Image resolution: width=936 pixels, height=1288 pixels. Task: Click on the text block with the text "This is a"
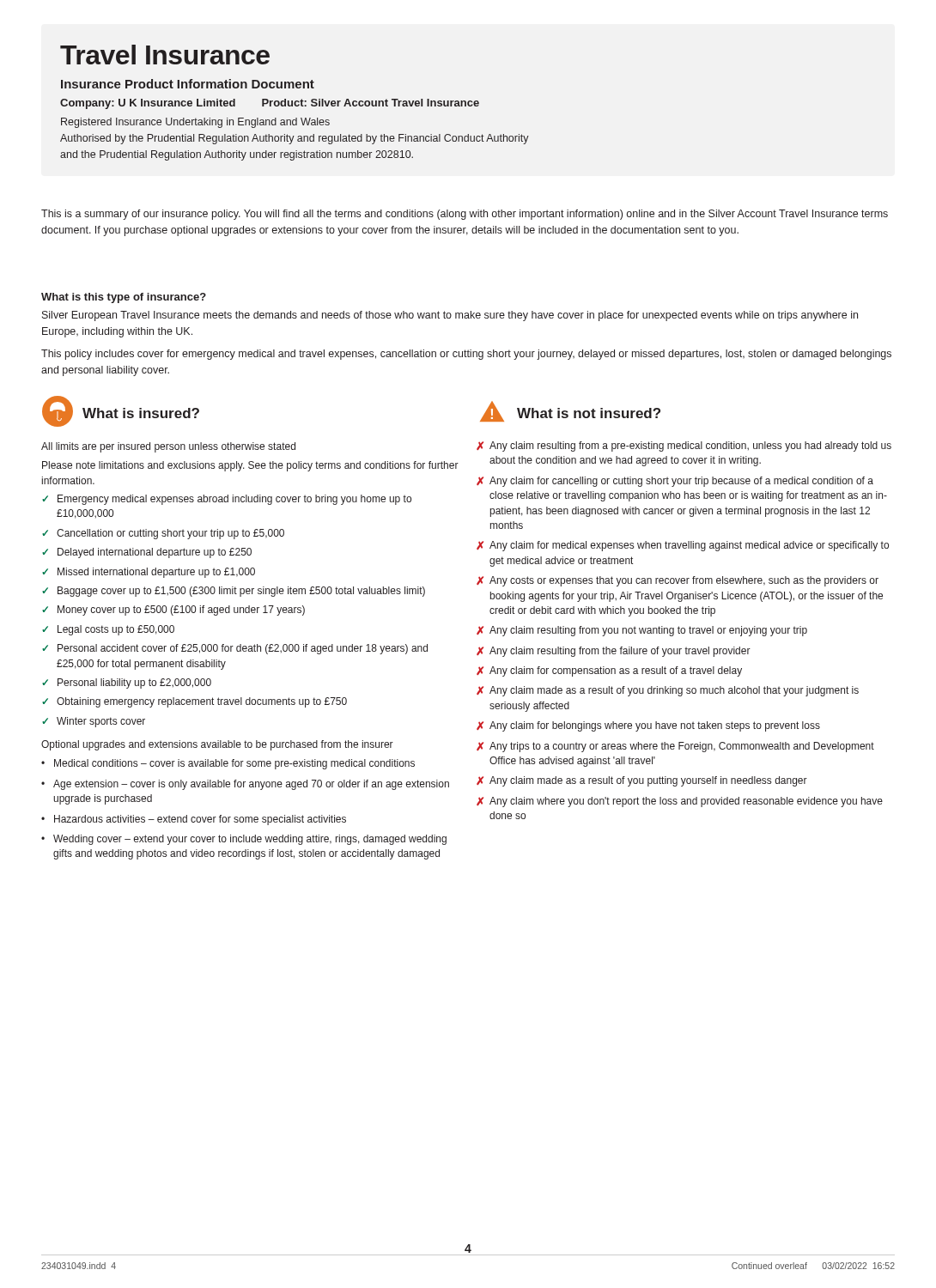point(465,222)
